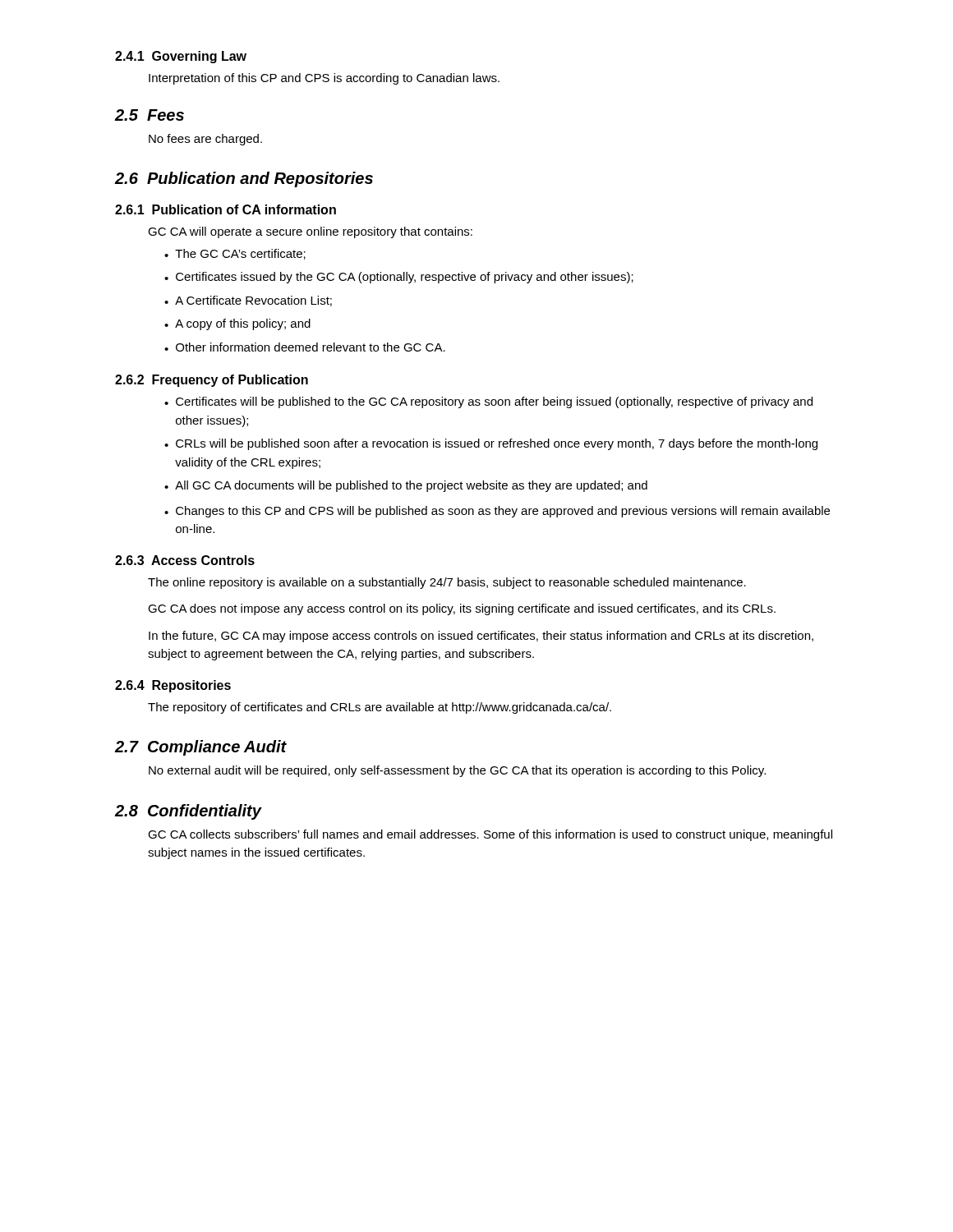This screenshot has width=953, height=1232.
Task: Locate the text starting "In the future, GC"
Action: pyautogui.click(x=481, y=644)
